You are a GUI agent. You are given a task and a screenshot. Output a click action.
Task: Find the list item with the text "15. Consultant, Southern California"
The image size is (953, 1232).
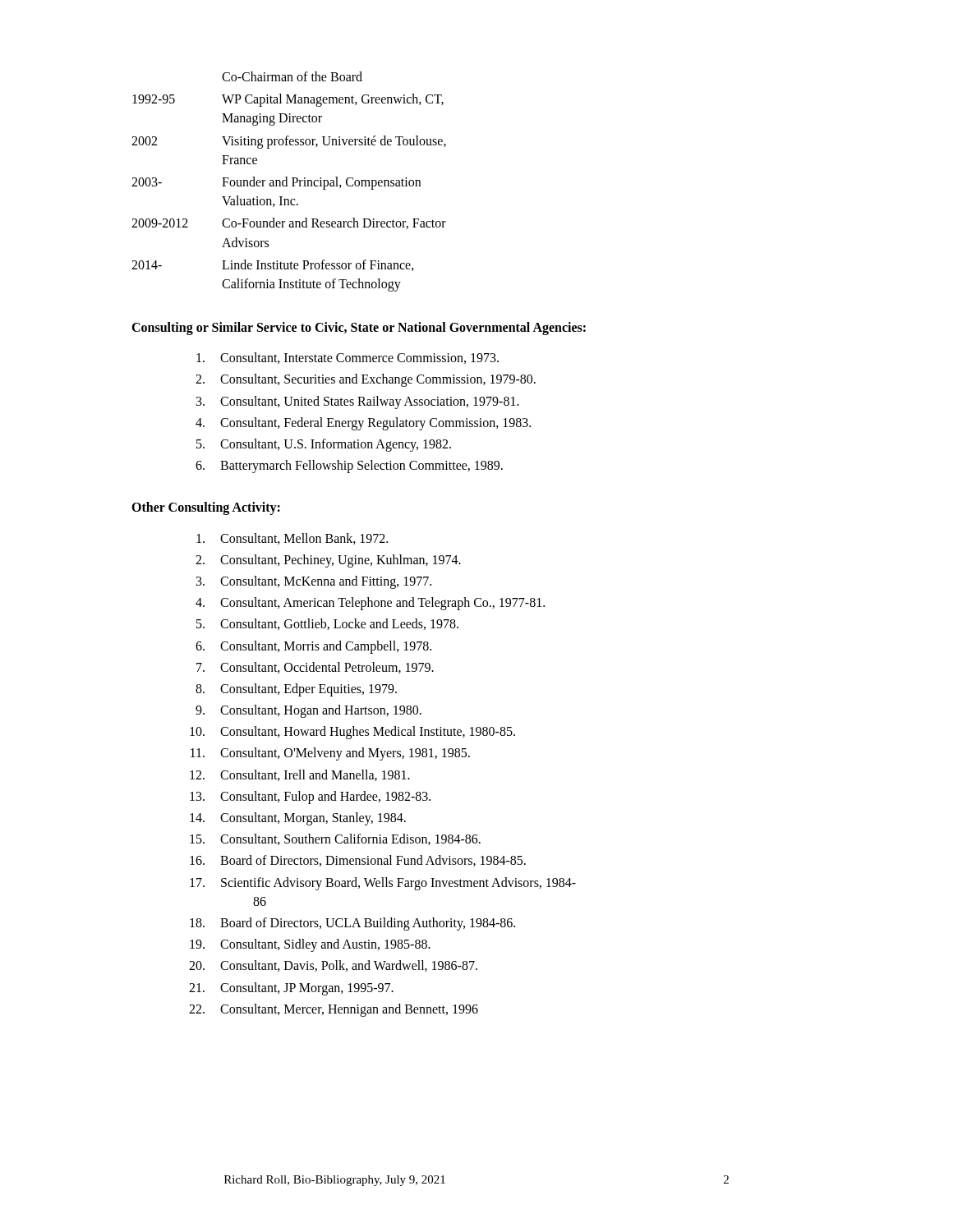[476, 839]
